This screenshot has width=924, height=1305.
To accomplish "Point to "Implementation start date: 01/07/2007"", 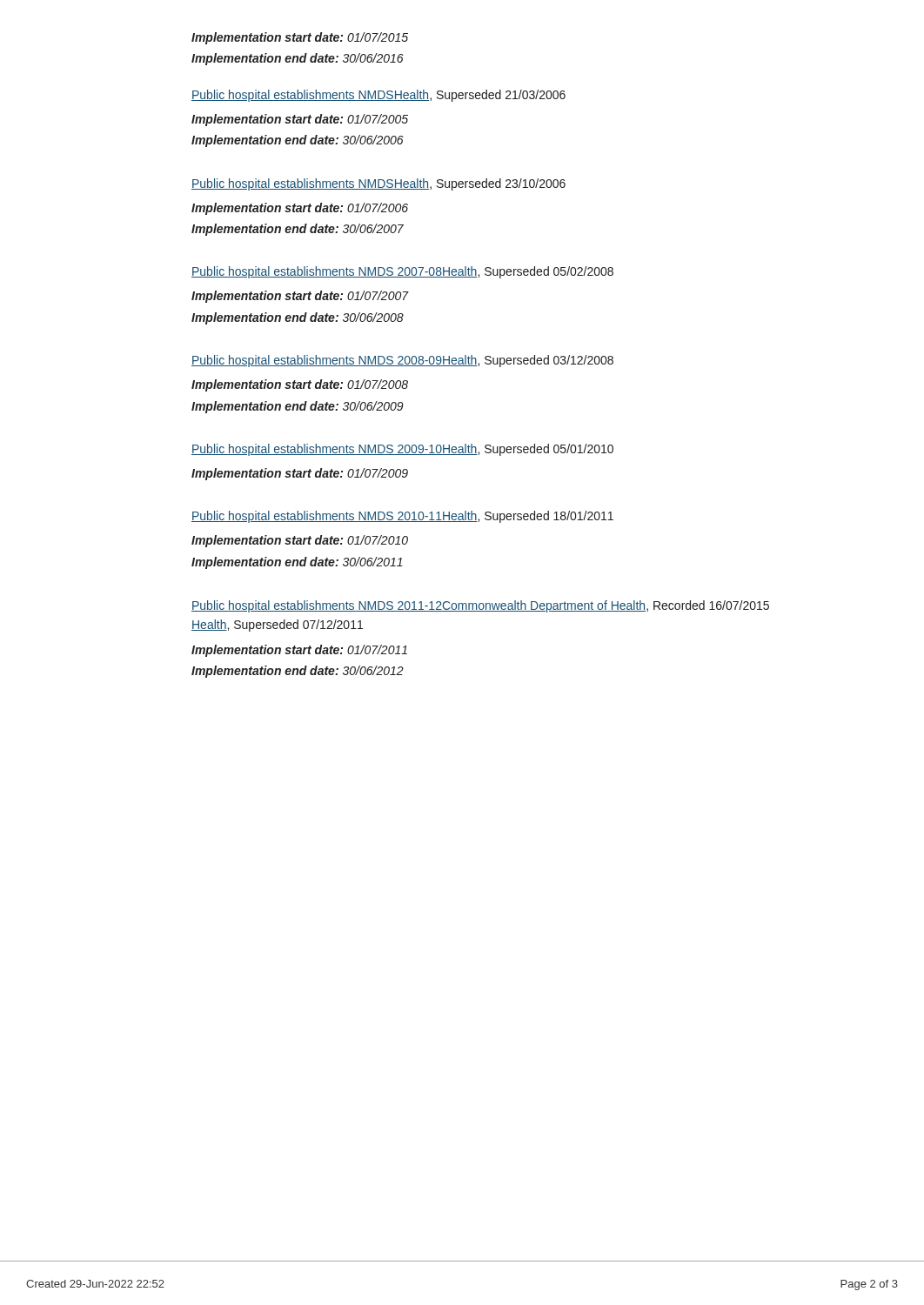I will pos(300,296).
